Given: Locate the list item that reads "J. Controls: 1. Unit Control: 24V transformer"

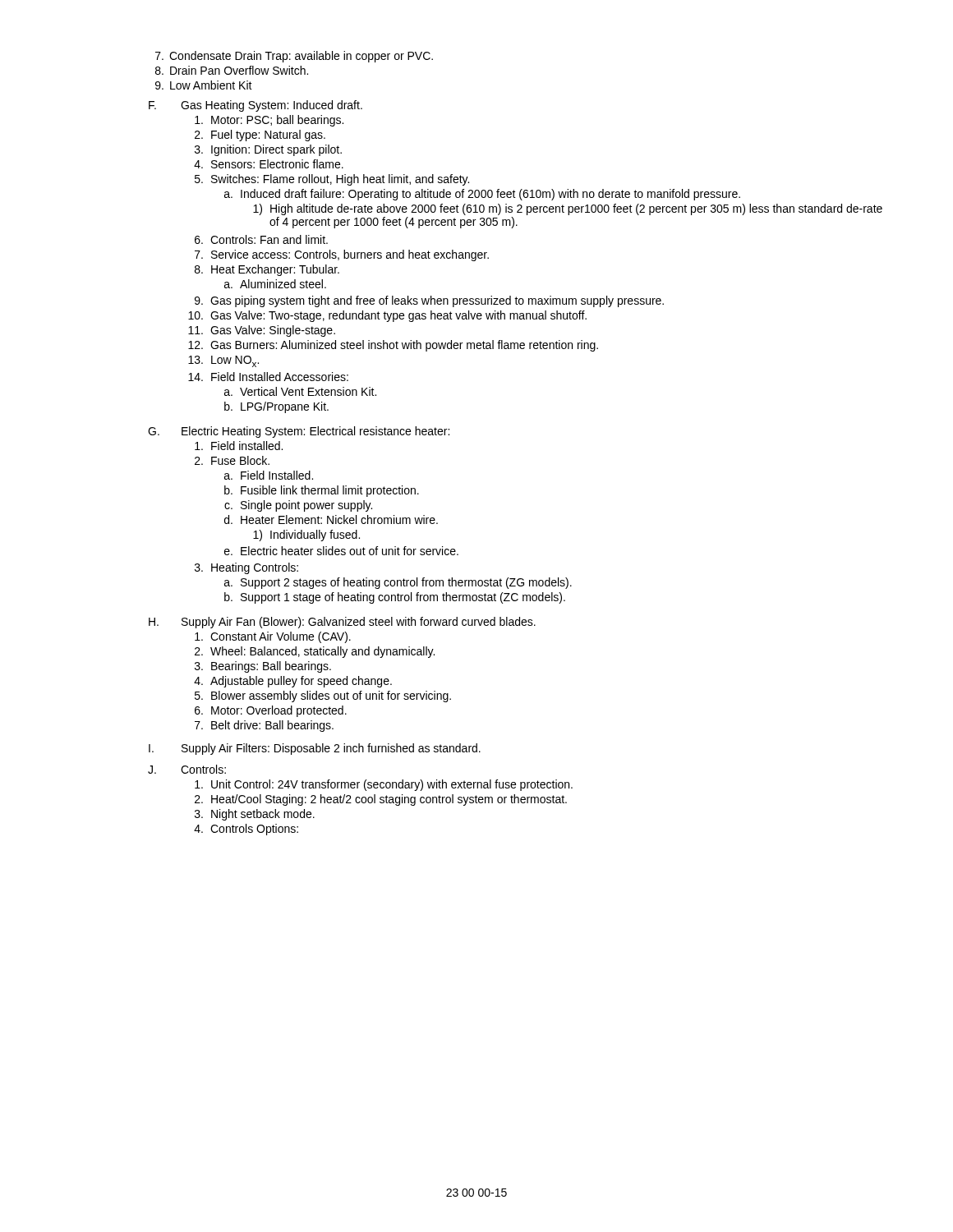Looking at the screenshot, I should point(518,800).
